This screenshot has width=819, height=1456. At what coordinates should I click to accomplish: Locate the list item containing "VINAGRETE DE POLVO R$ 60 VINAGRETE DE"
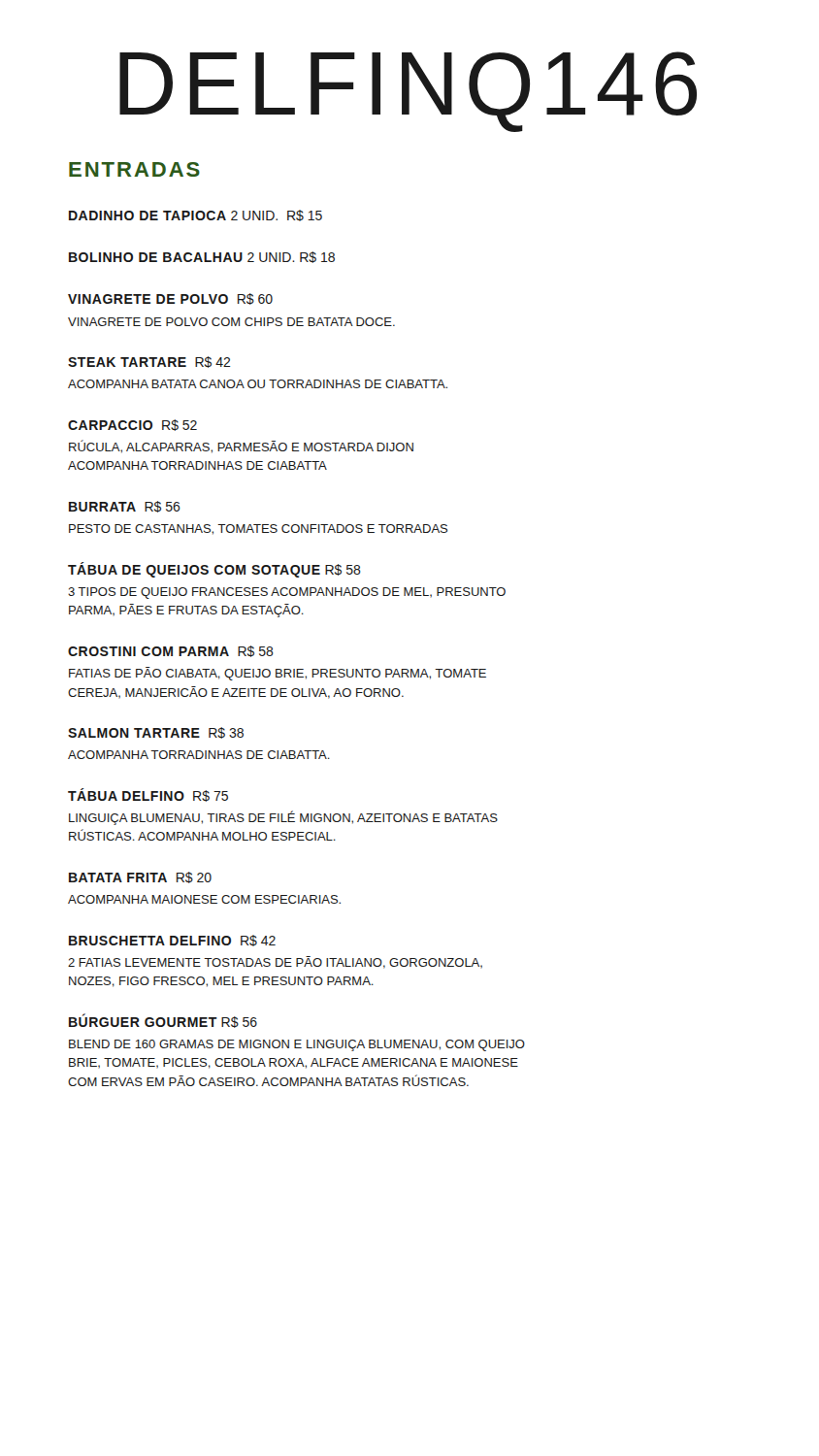170,299
